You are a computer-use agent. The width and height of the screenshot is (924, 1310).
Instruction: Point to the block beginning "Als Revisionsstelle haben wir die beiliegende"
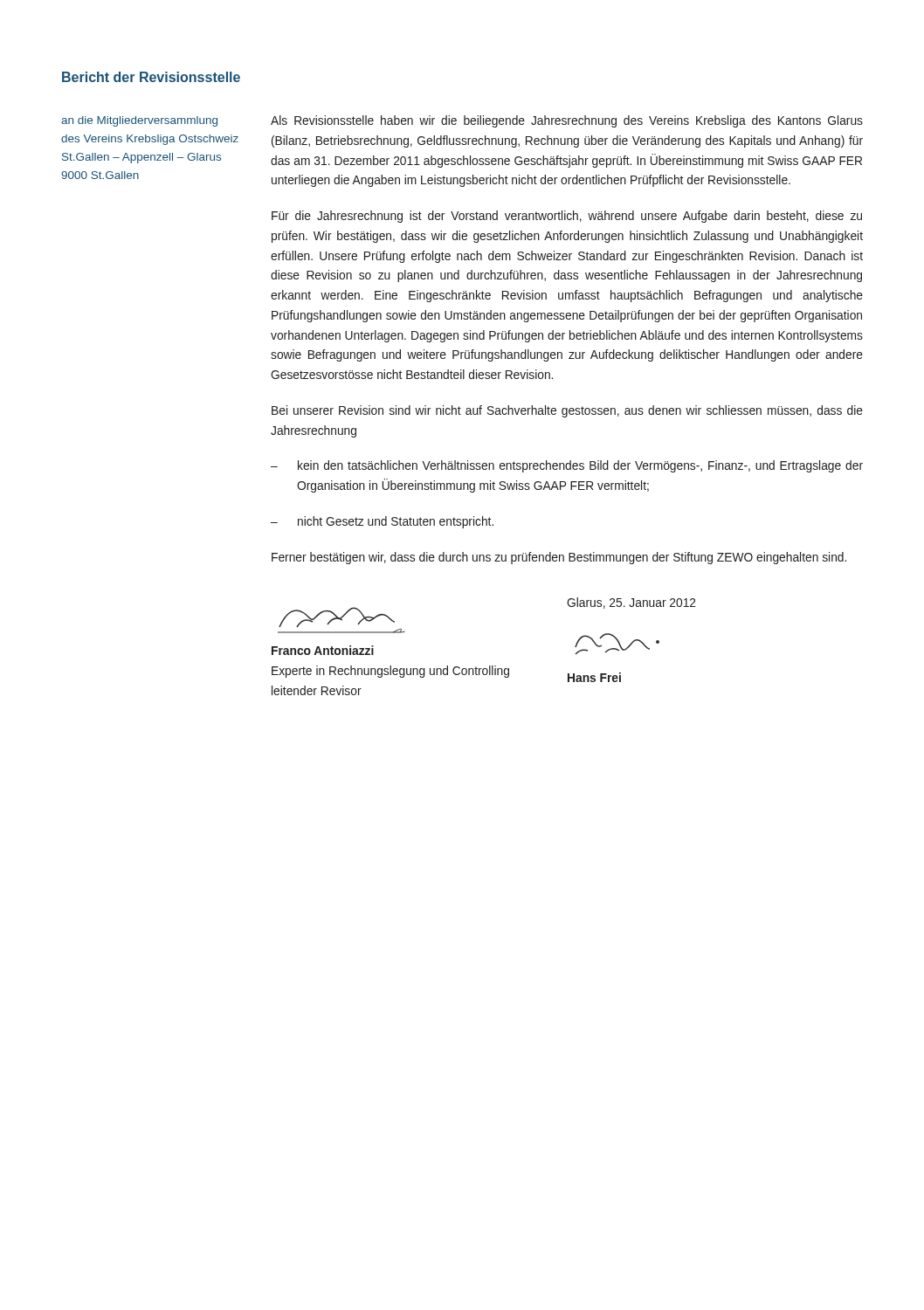tap(567, 152)
